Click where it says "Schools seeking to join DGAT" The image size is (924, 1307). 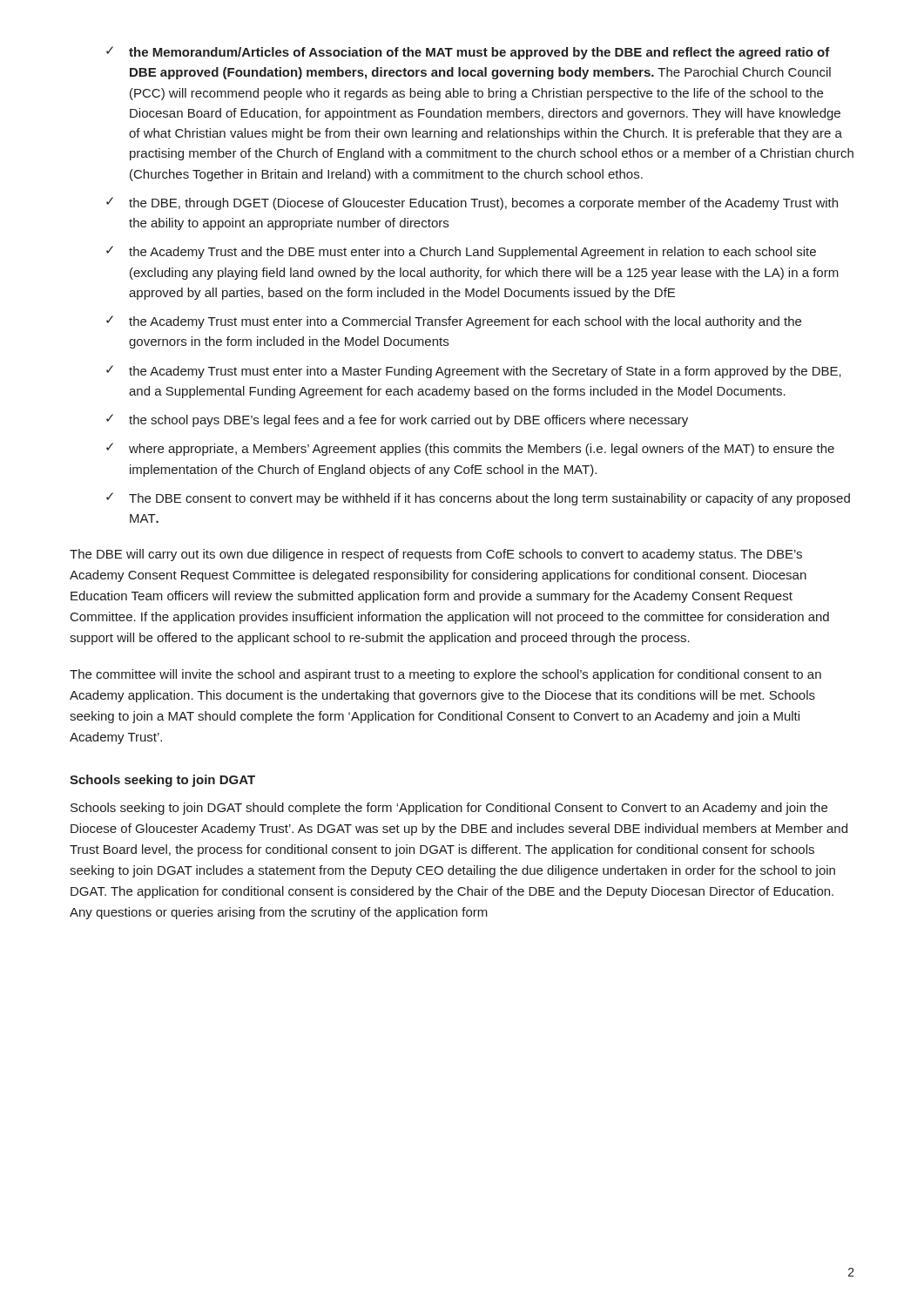point(162,780)
